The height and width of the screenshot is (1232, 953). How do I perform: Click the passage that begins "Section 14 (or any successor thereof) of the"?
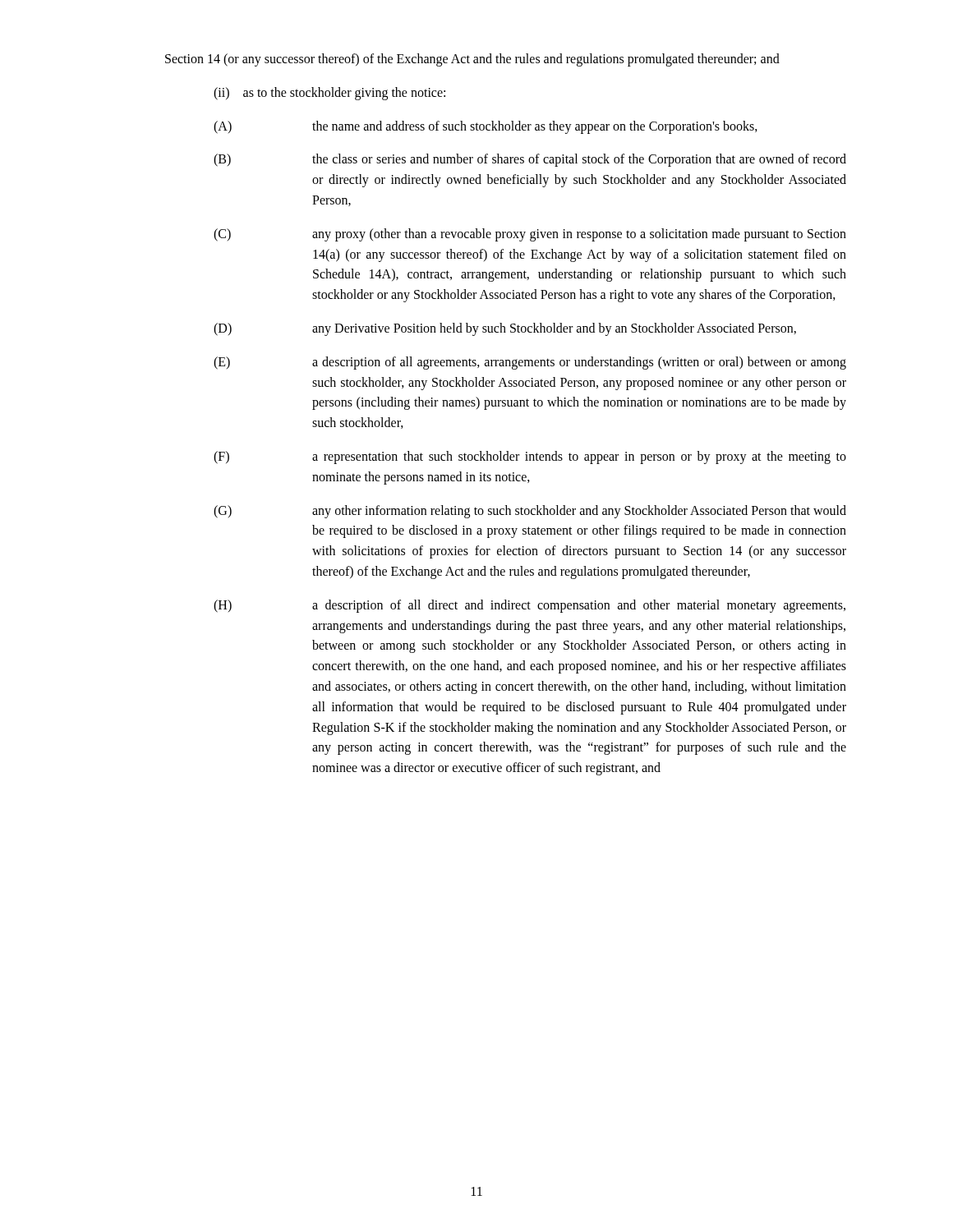tap(505, 59)
